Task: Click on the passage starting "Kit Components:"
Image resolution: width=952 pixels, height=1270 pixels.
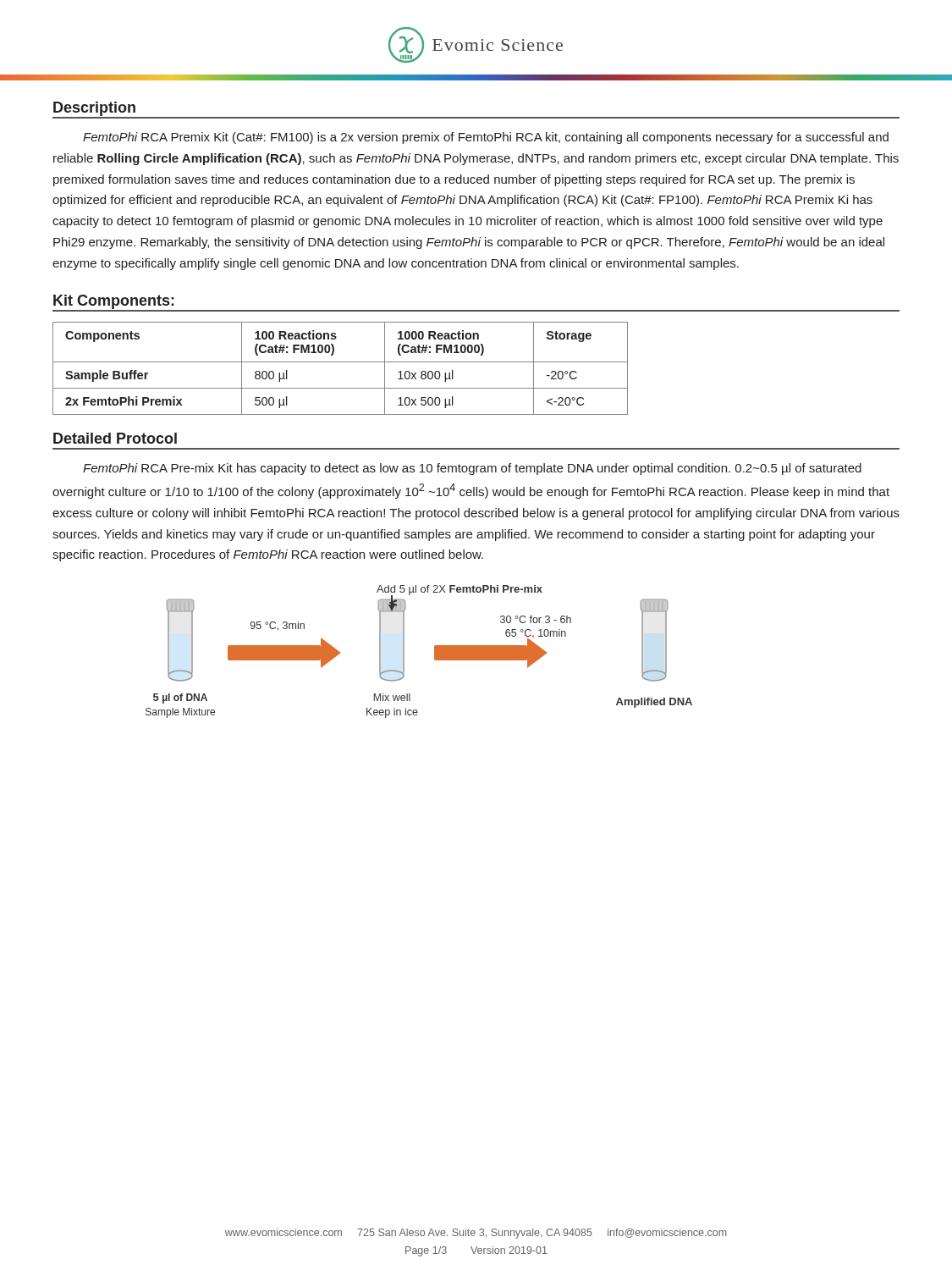Action: (114, 301)
